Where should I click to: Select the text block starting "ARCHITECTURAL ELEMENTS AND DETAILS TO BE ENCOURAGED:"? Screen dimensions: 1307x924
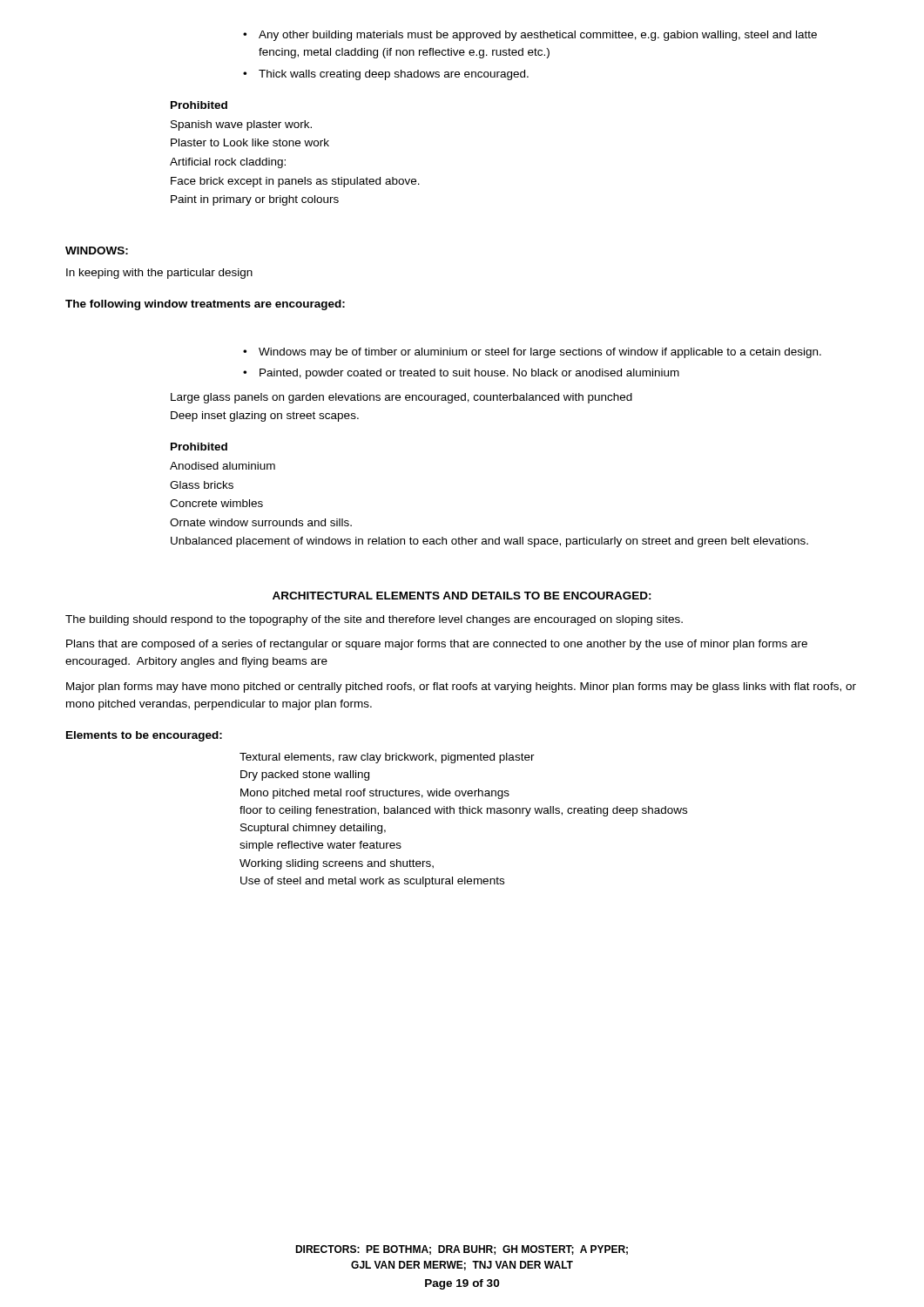click(462, 595)
